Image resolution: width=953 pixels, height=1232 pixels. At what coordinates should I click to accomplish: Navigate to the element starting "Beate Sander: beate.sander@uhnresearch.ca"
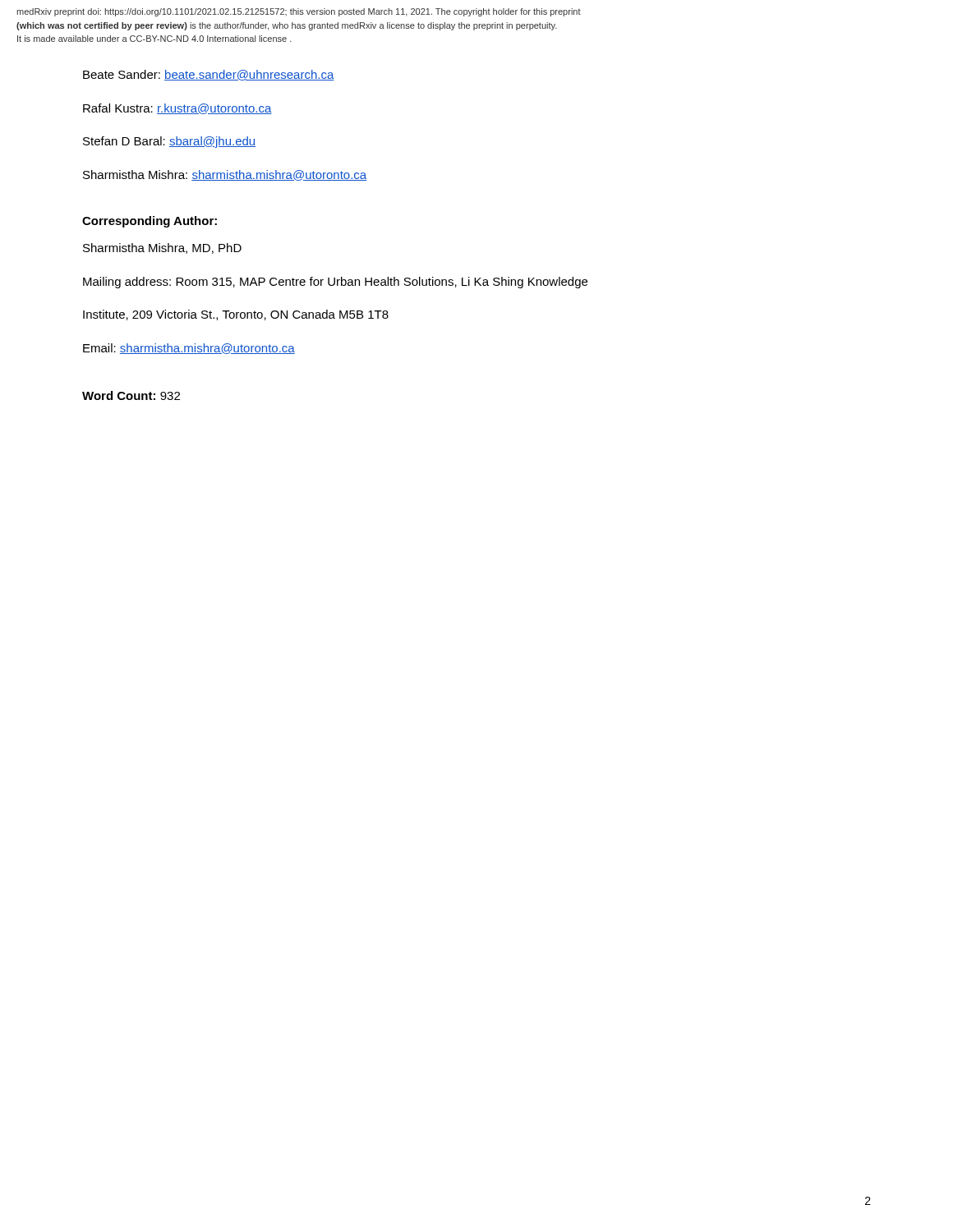point(208,74)
